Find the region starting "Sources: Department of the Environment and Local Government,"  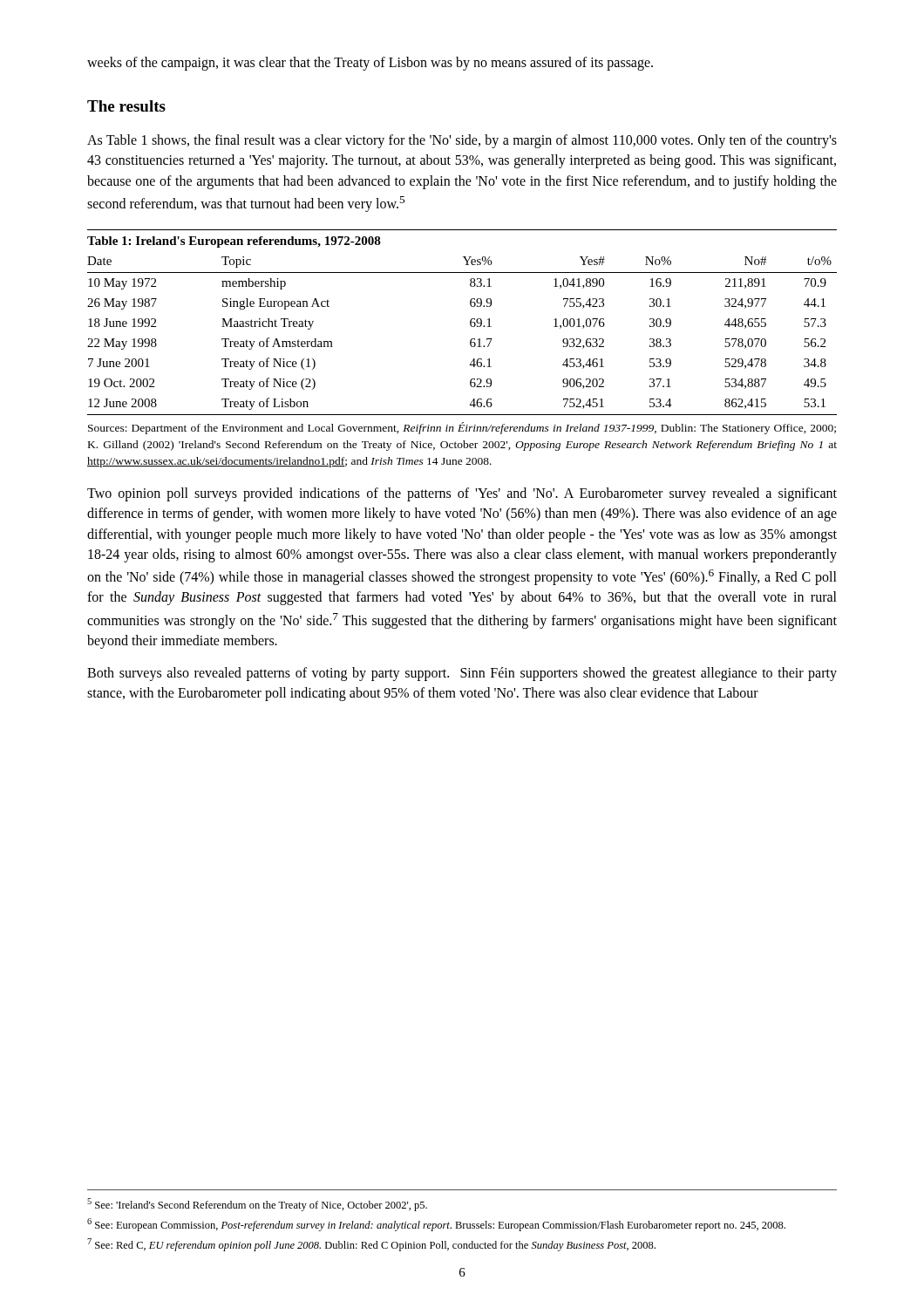click(462, 444)
